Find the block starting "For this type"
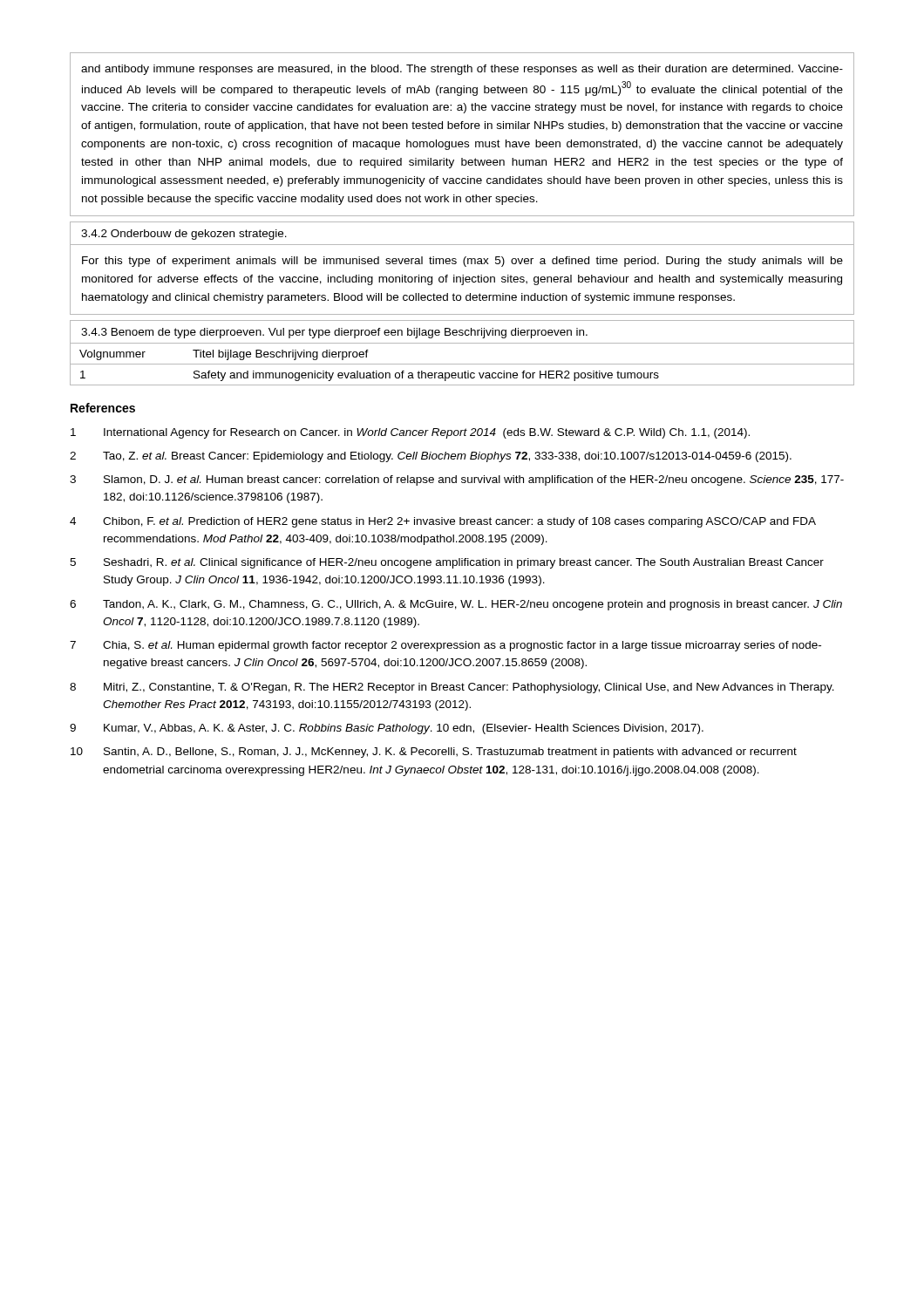The image size is (924, 1308). pos(462,278)
